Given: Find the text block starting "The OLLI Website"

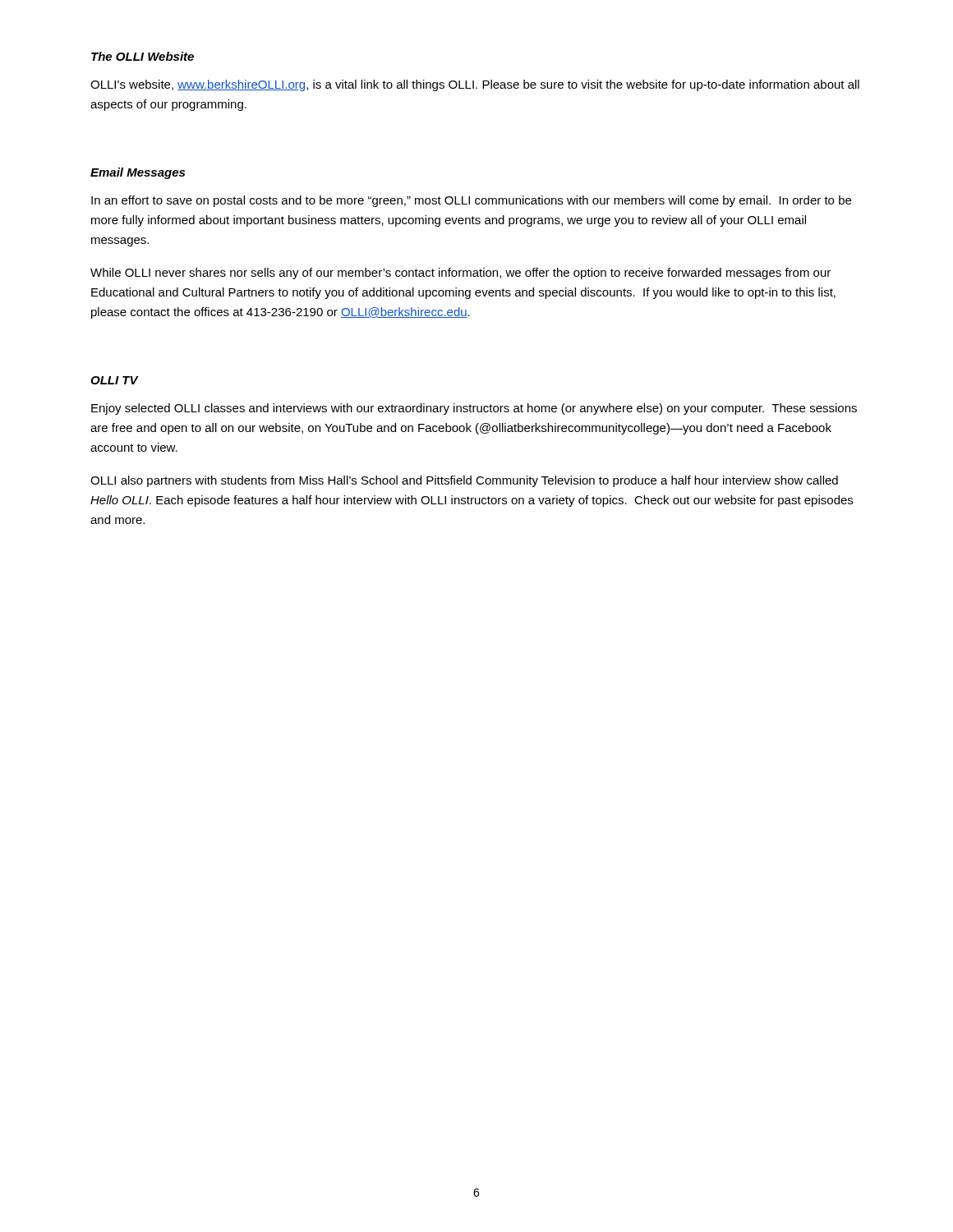Looking at the screenshot, I should tap(142, 56).
